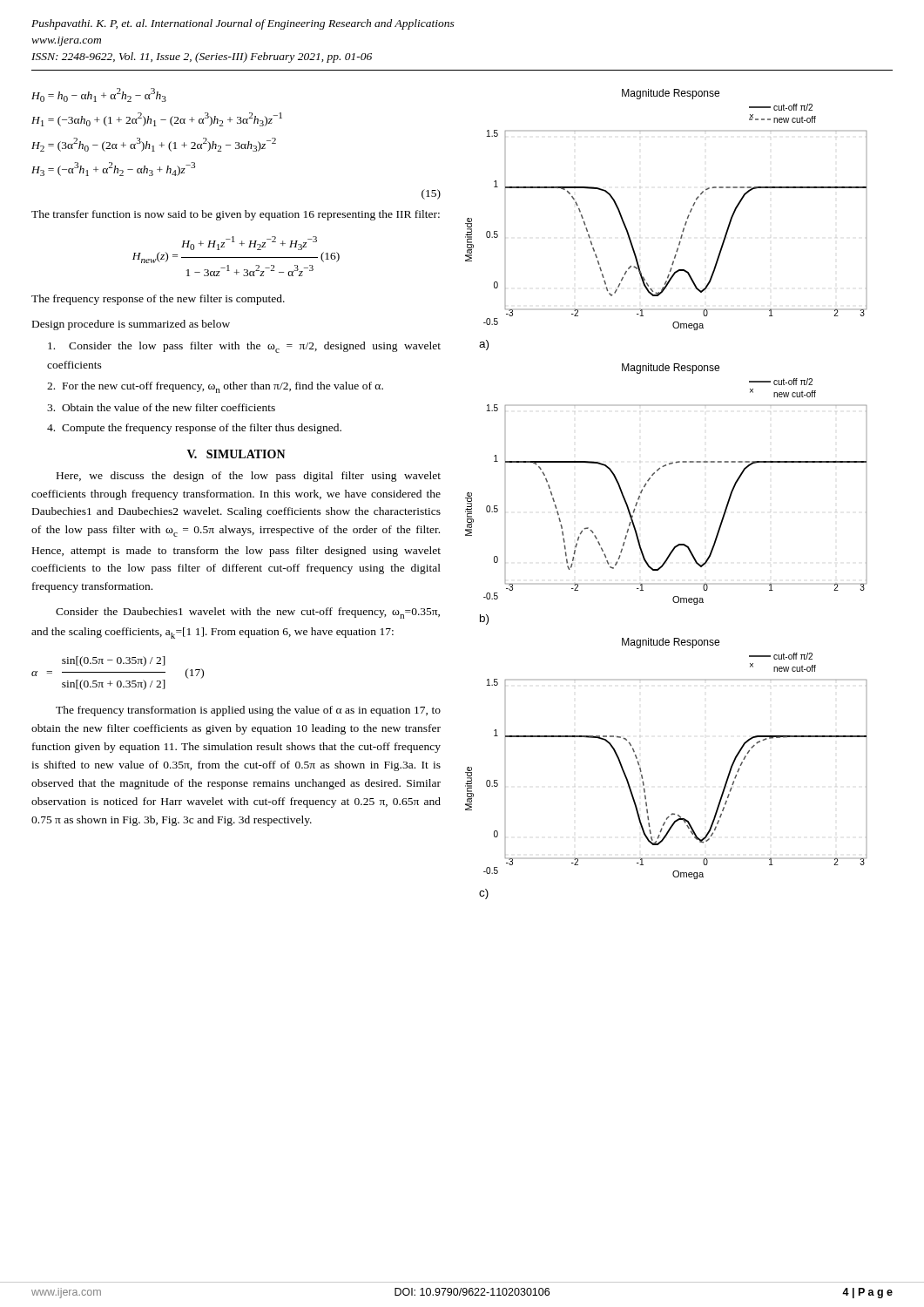
Task: Select the text block with the text "Here, we discuss the design of the"
Action: pyautogui.click(x=236, y=531)
